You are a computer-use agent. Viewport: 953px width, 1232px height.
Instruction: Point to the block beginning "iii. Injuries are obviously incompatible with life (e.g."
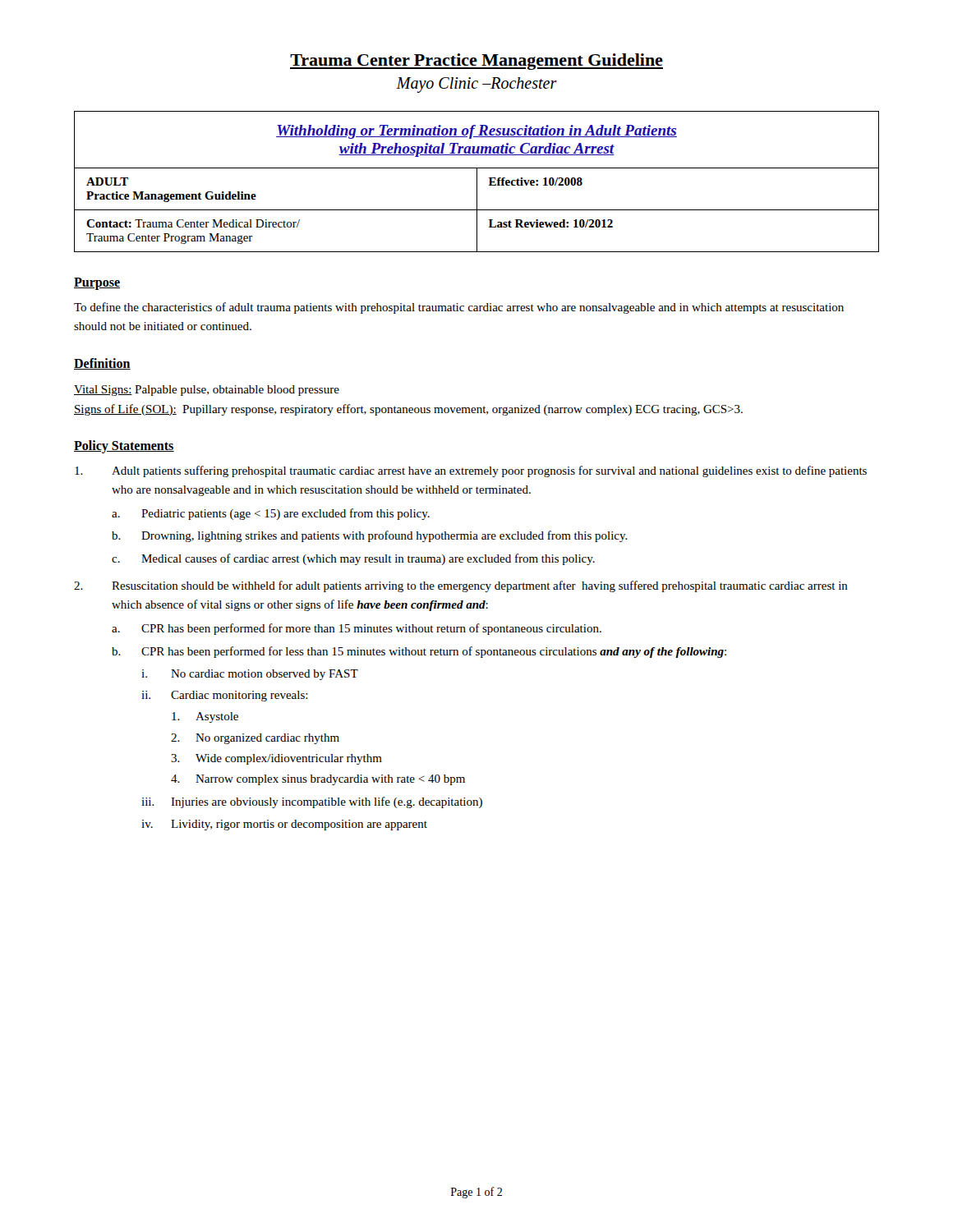[x=312, y=802]
